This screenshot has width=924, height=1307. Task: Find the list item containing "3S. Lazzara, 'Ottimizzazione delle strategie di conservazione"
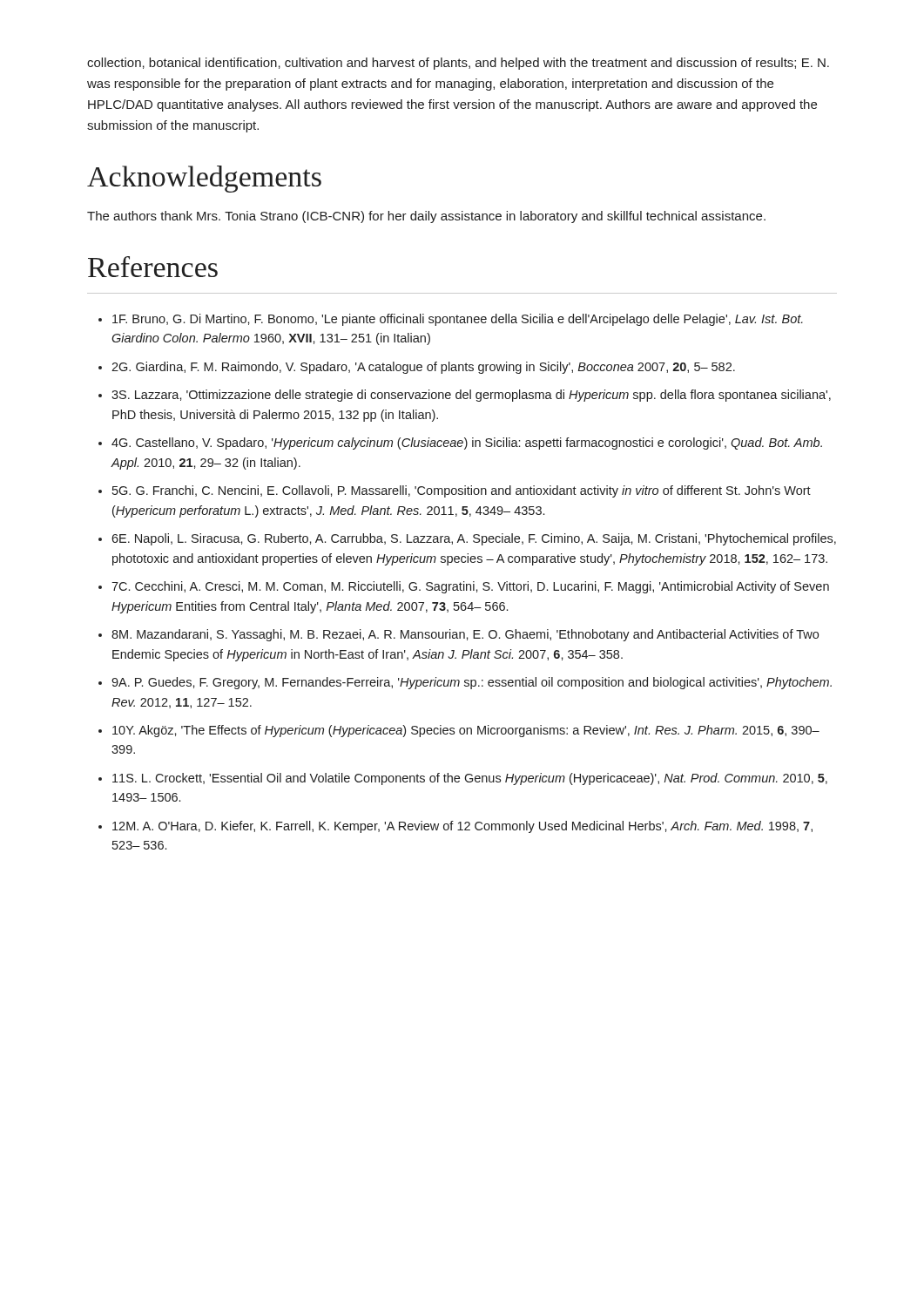click(471, 405)
